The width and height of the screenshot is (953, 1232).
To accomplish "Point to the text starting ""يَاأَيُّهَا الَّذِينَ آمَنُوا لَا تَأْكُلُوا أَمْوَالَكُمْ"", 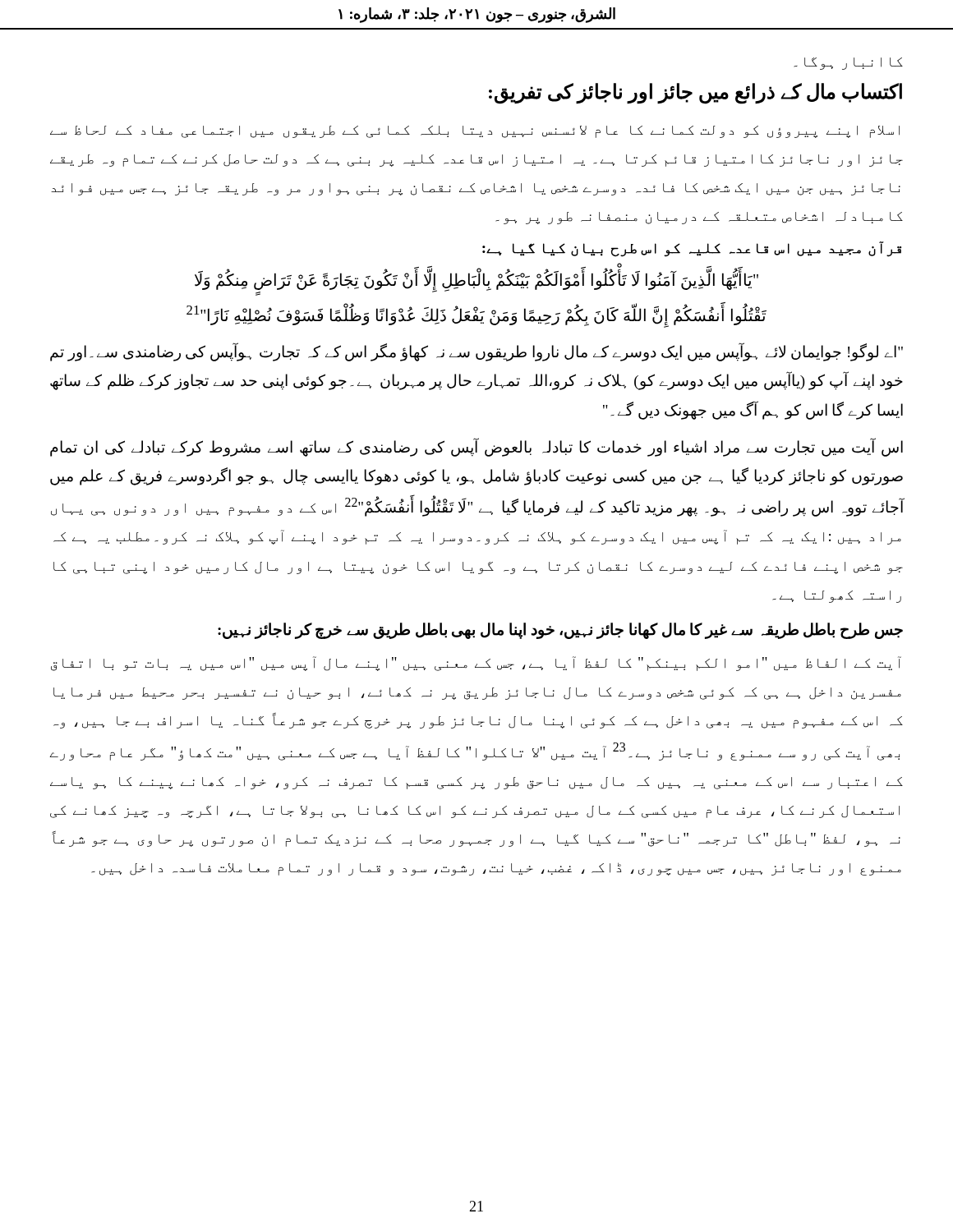I will click(x=476, y=297).
